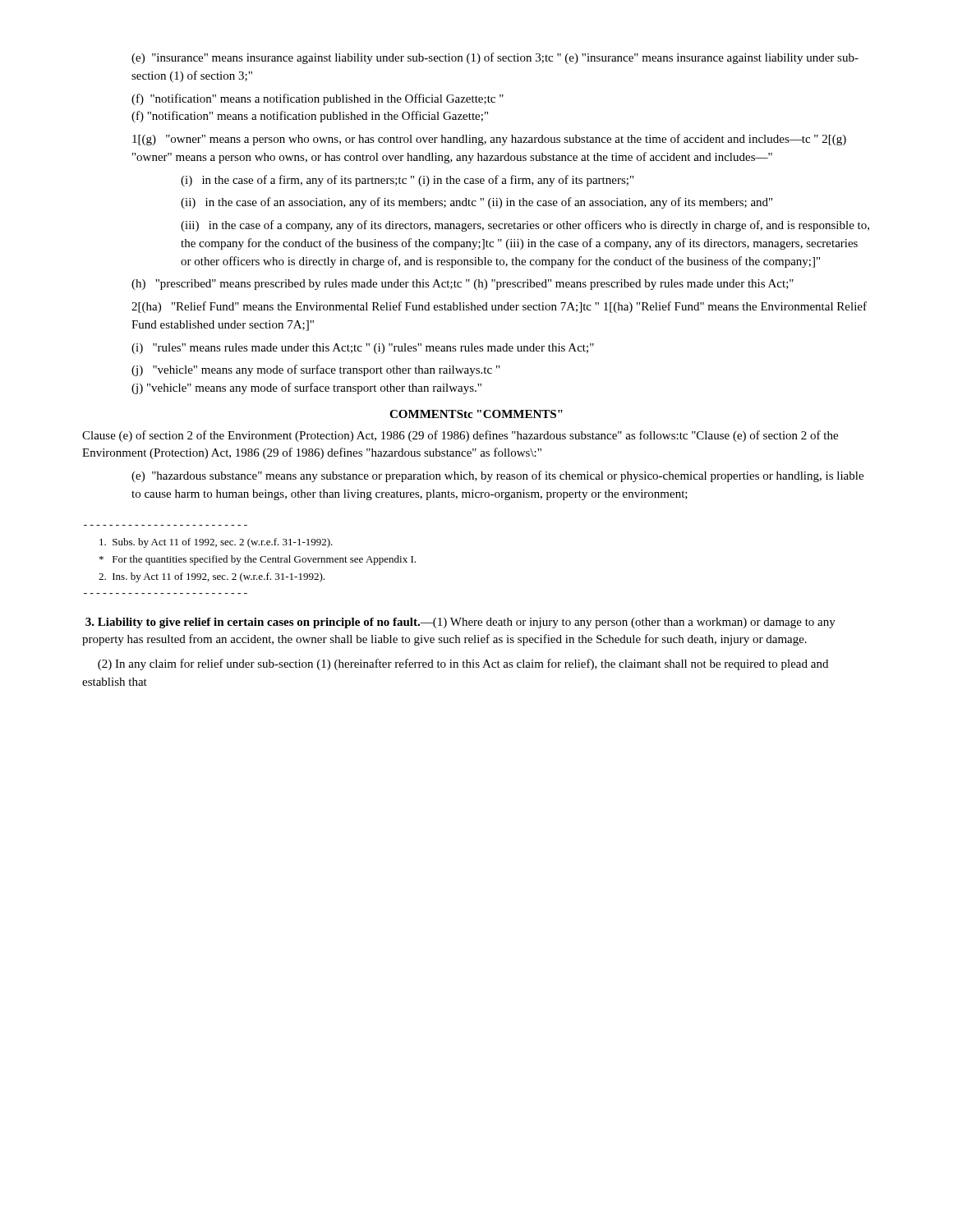Select the text block starting "Clause (e) of"

476,445
